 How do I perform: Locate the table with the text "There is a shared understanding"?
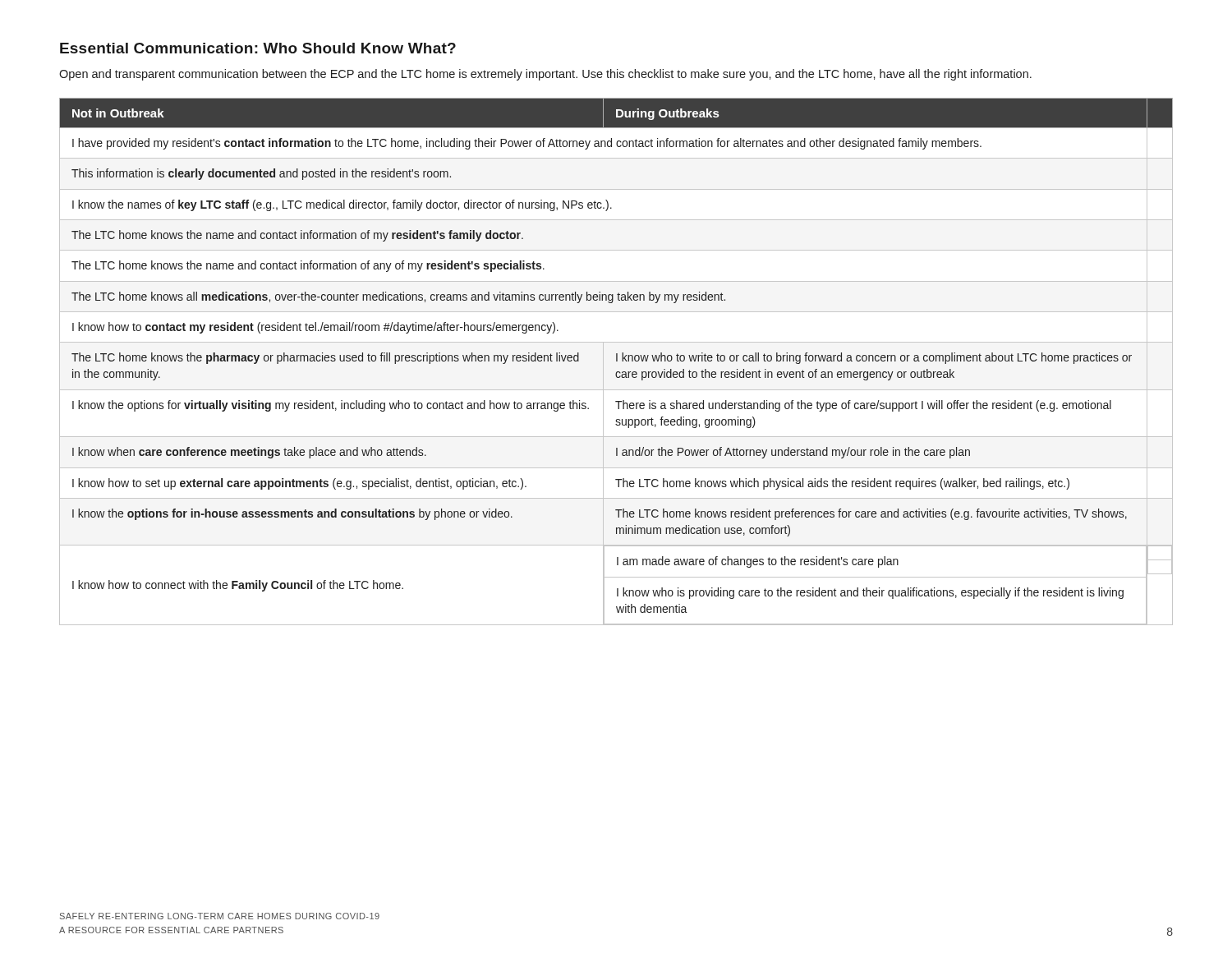click(616, 362)
